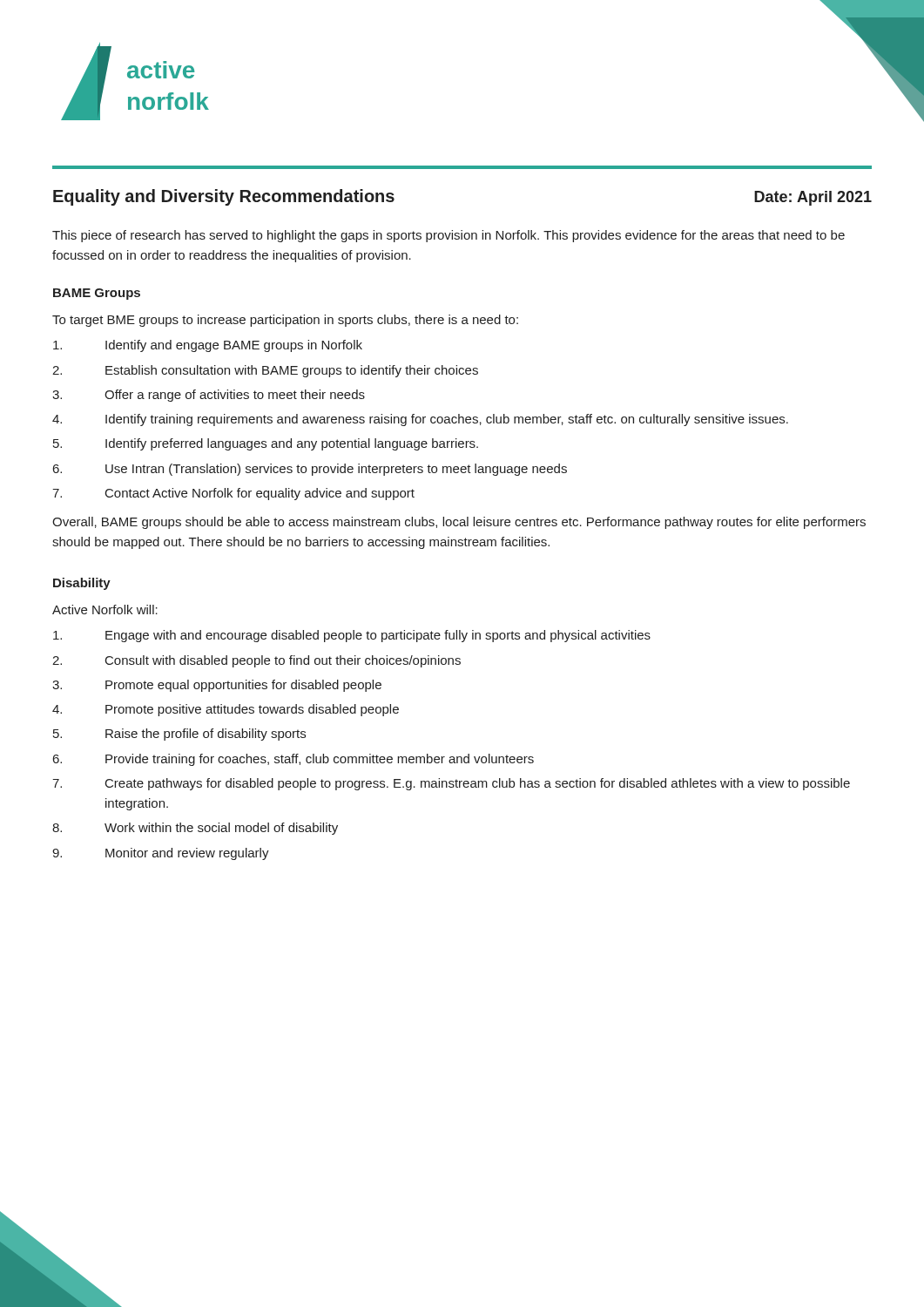Click on the element starting "To target BME groups to"
This screenshot has width=924, height=1307.
click(x=286, y=319)
